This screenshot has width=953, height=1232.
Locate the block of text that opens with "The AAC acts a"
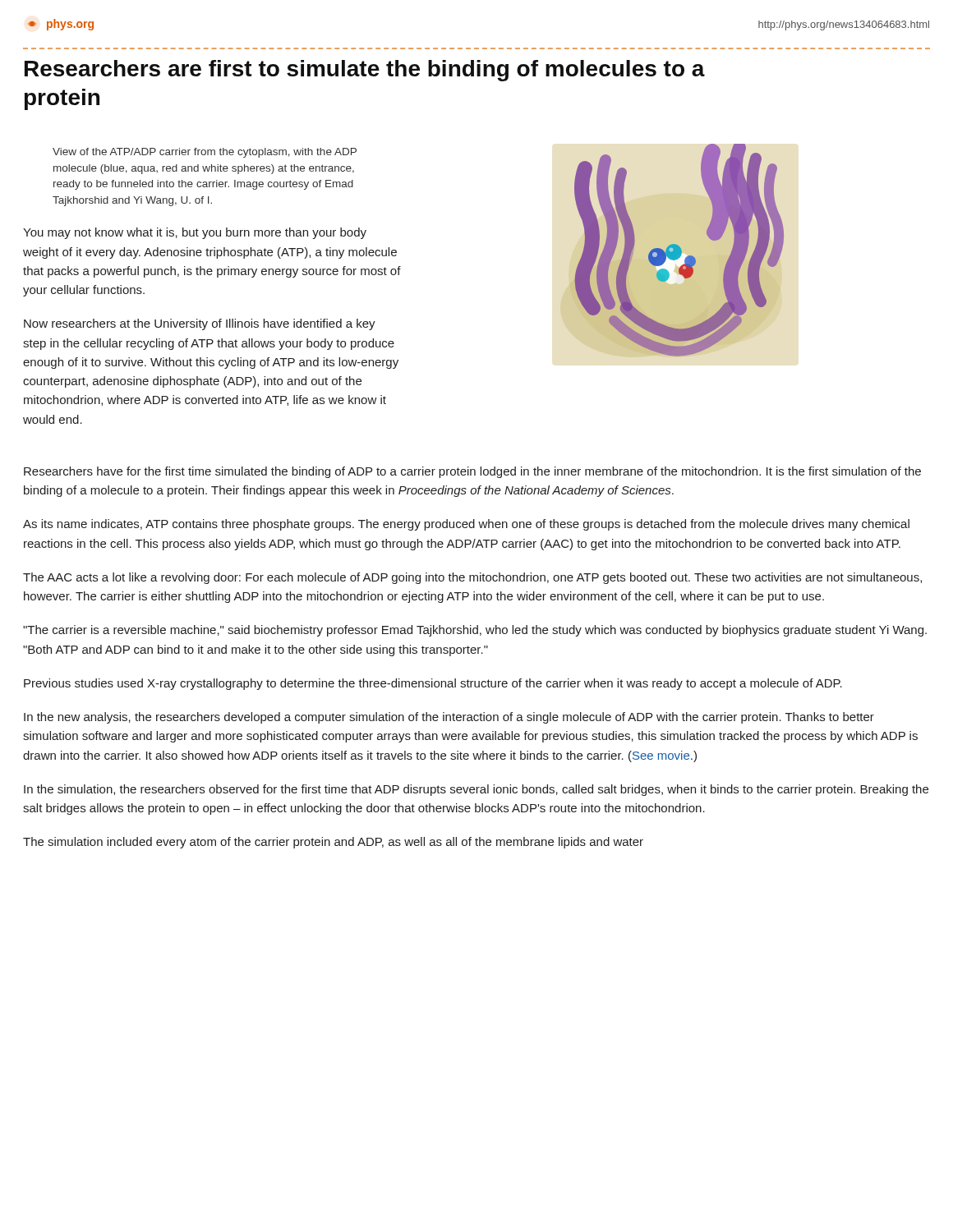473,586
